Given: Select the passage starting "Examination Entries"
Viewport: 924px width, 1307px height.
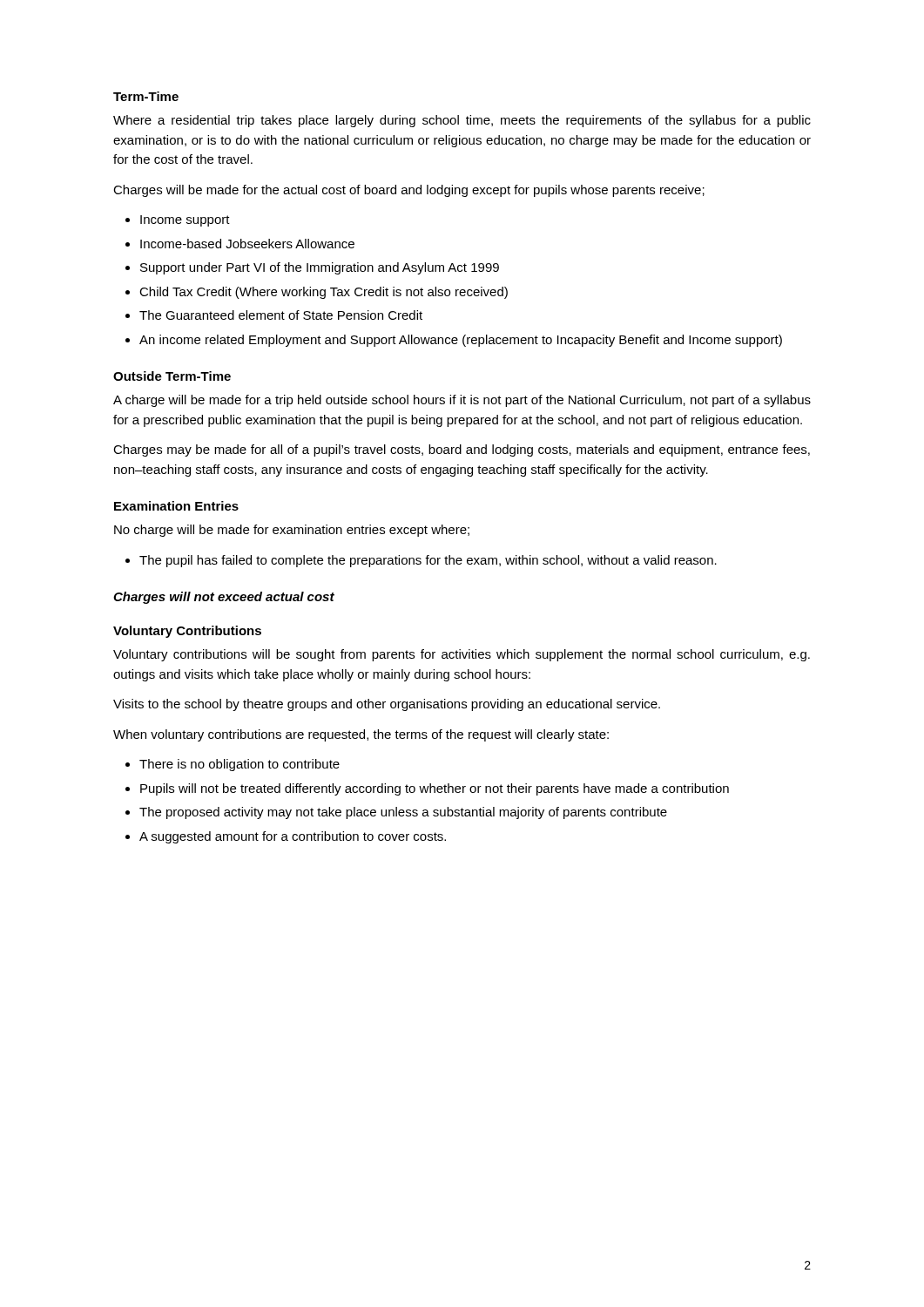Looking at the screenshot, I should 176,506.
